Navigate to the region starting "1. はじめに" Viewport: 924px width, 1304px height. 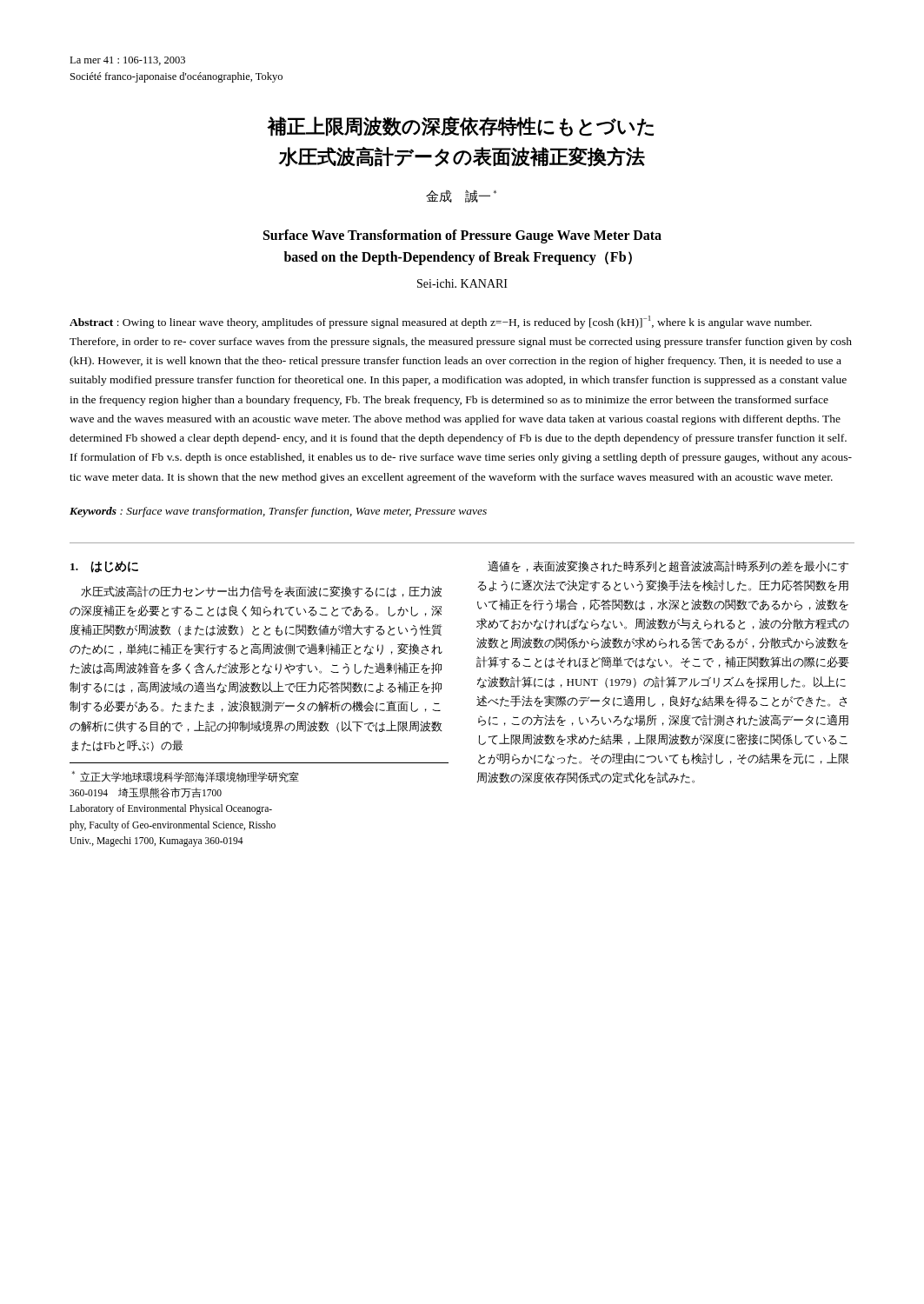(104, 566)
